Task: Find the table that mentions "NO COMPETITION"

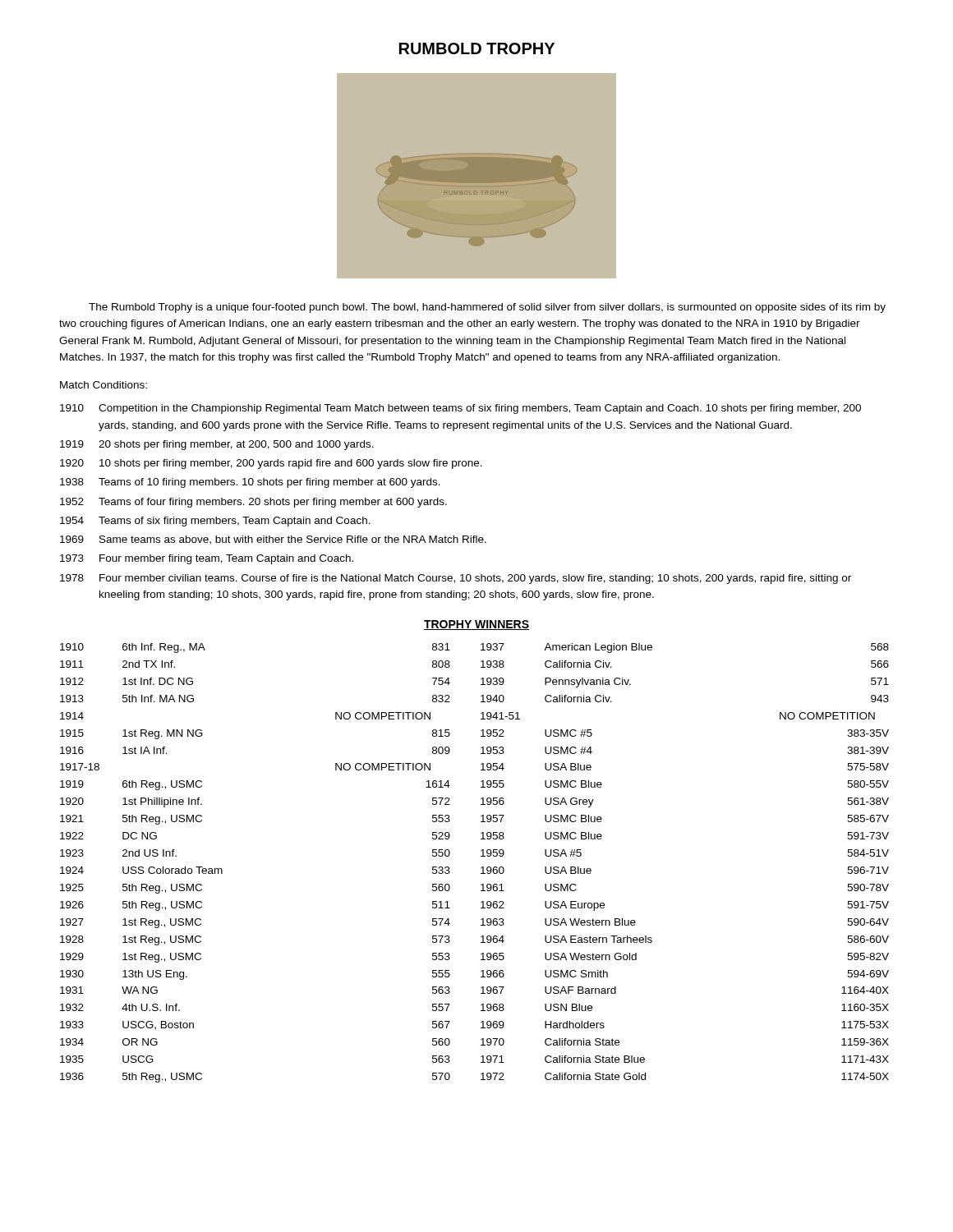Action: pos(476,862)
